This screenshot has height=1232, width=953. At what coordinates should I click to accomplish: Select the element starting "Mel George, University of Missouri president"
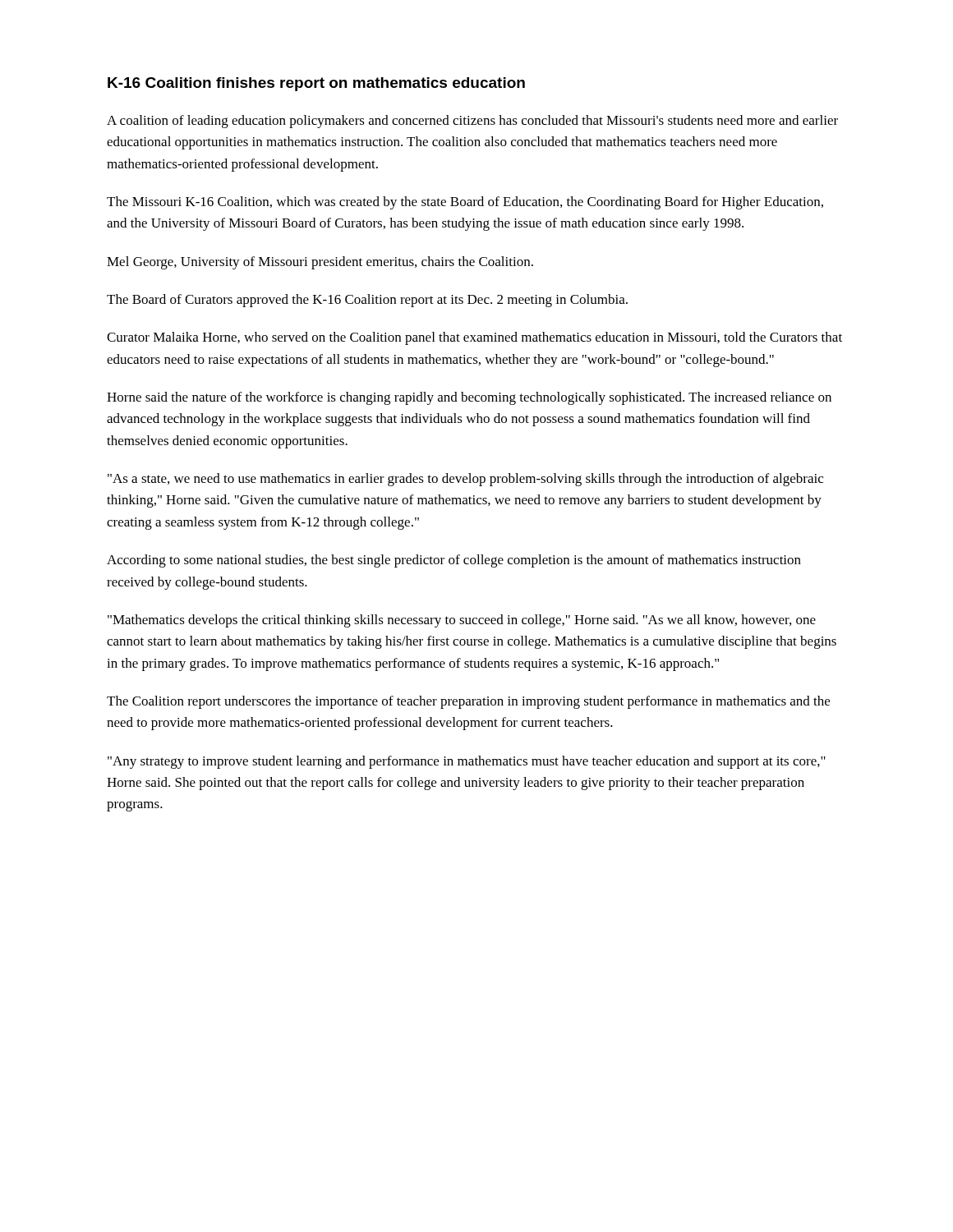pyautogui.click(x=320, y=261)
